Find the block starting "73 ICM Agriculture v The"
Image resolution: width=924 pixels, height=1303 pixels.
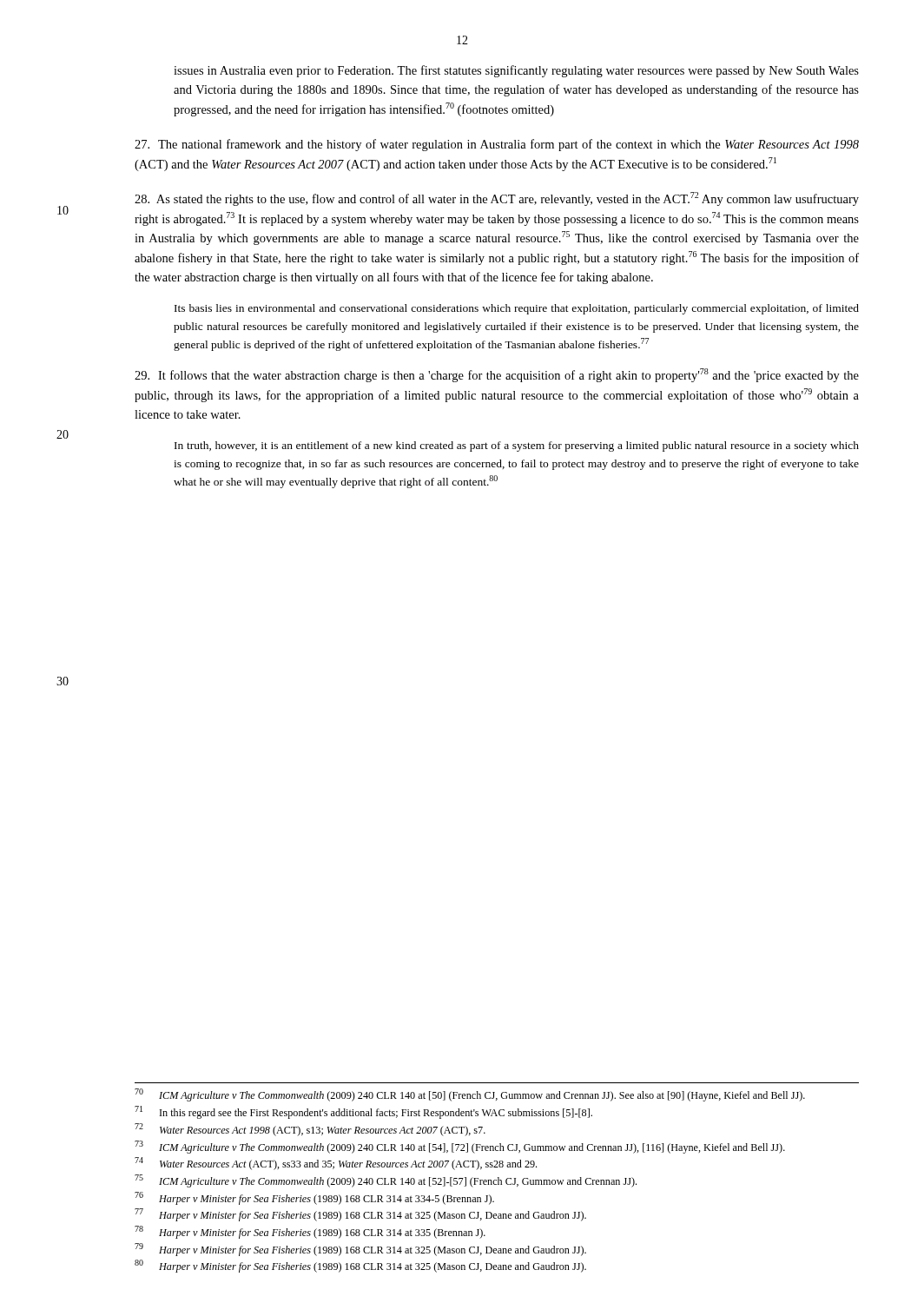coord(497,1148)
